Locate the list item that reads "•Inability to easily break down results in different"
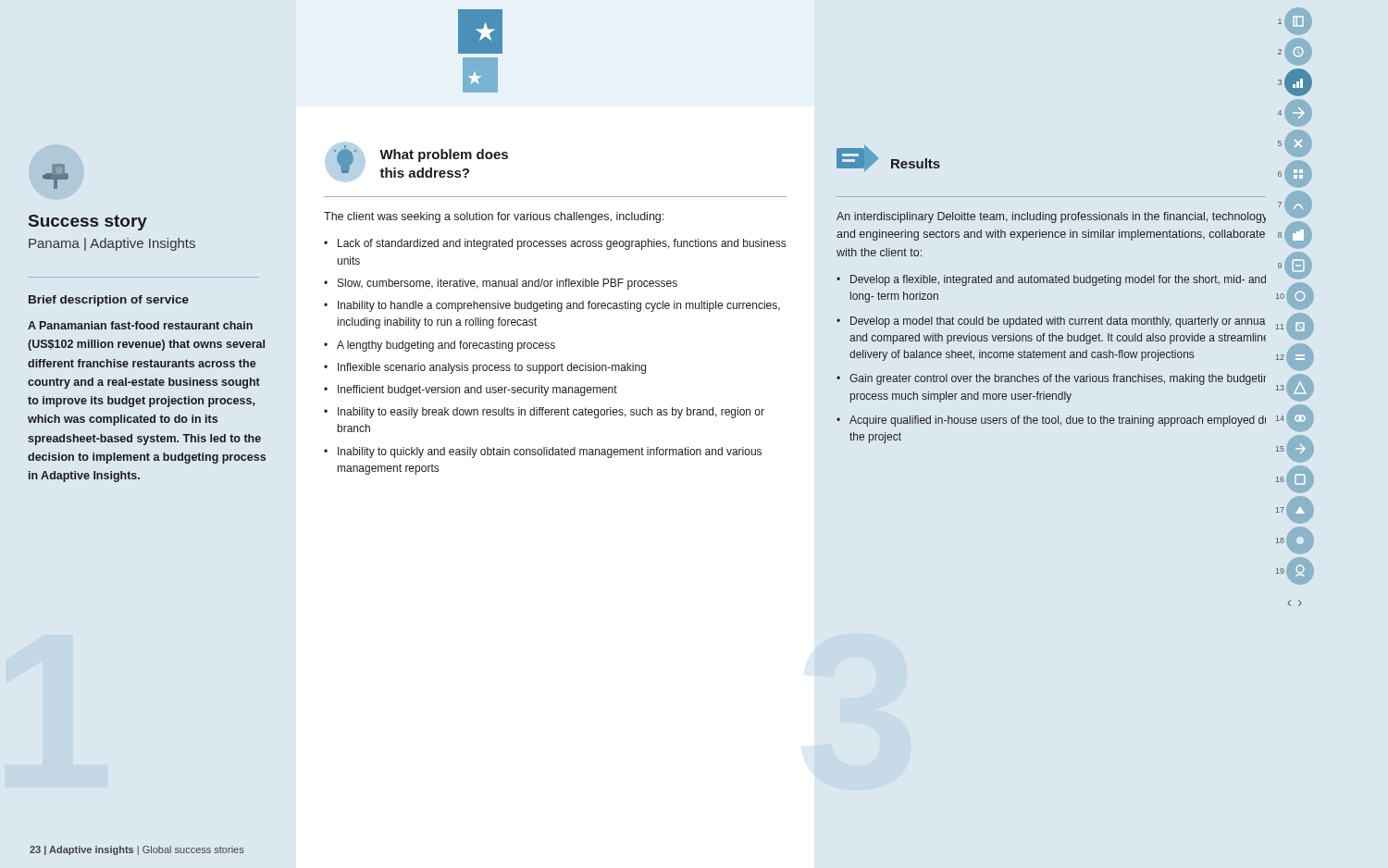1388x868 pixels. click(544, 420)
